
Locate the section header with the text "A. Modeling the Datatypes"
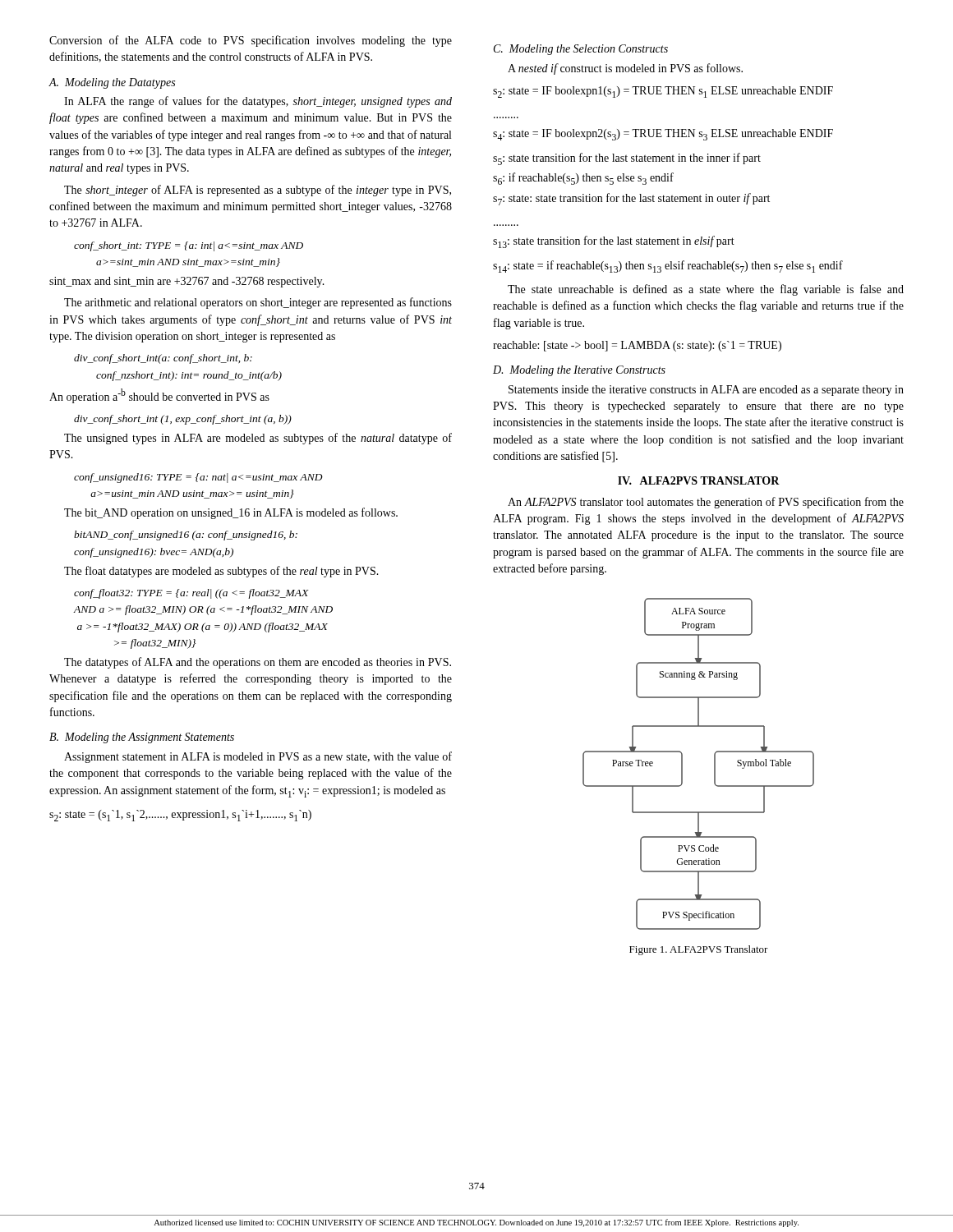pos(112,83)
